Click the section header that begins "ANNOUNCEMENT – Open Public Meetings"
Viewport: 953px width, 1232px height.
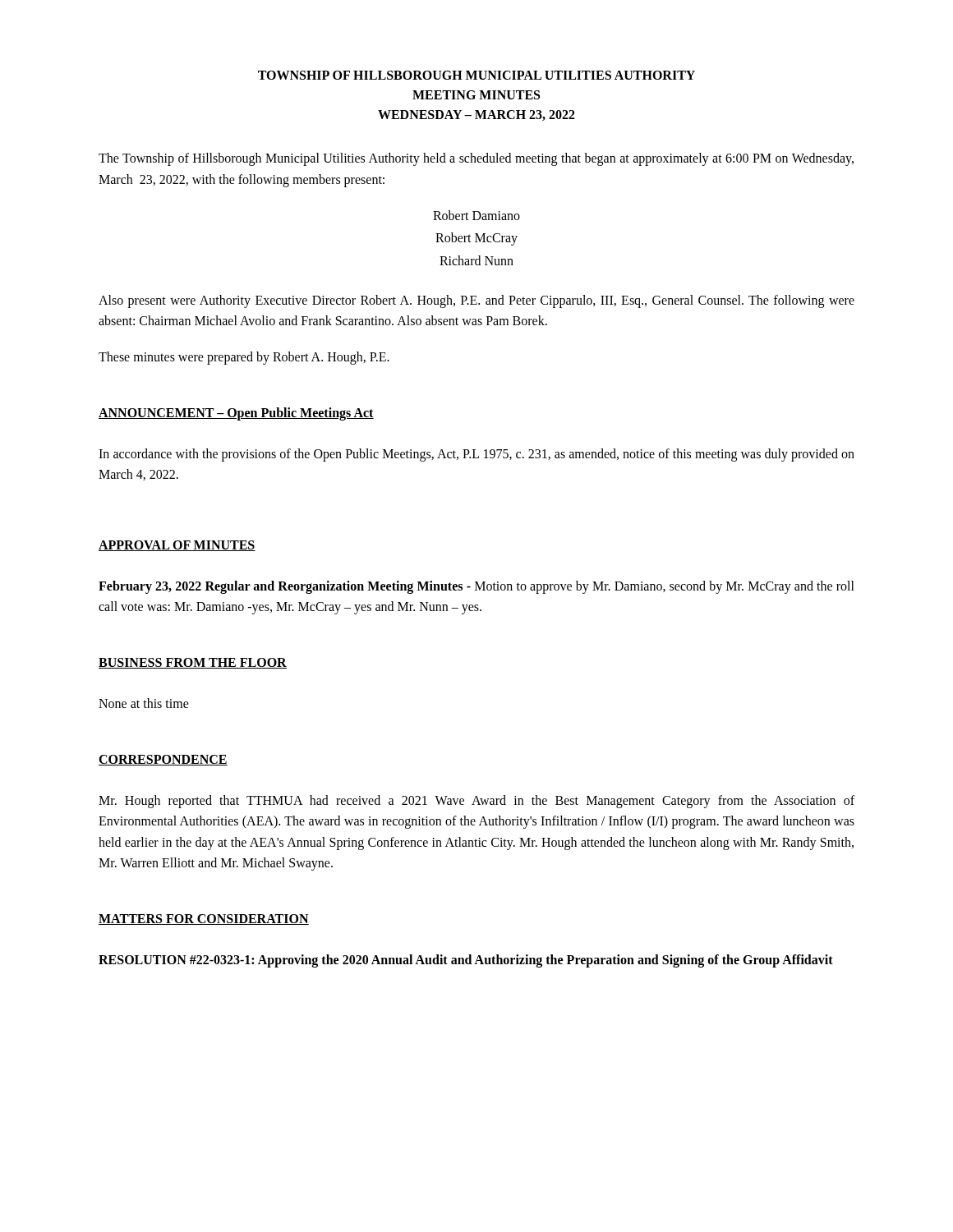pos(236,412)
